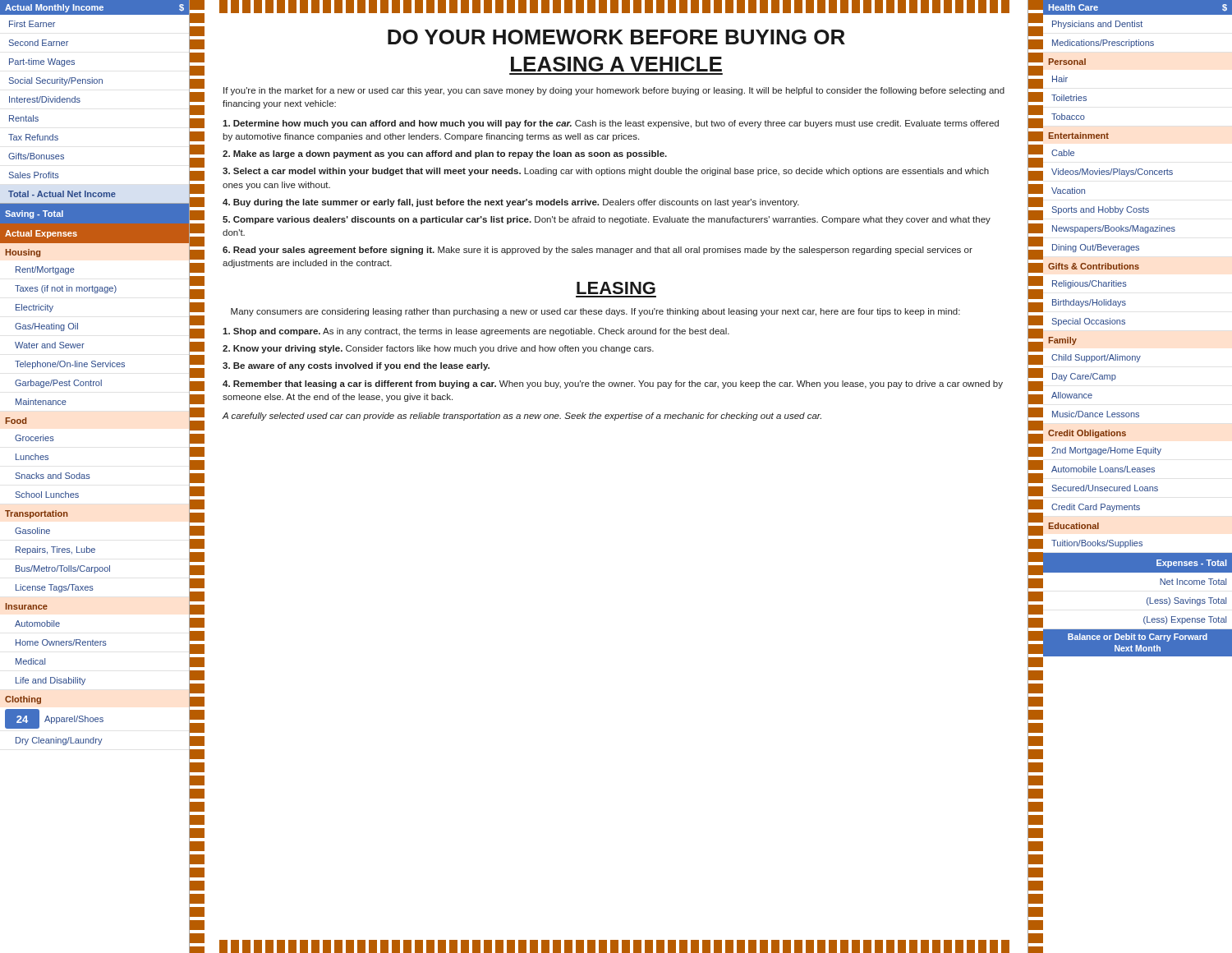Click on the section header that says "Expenses - Total"
The image size is (1232, 953).
tap(1192, 563)
